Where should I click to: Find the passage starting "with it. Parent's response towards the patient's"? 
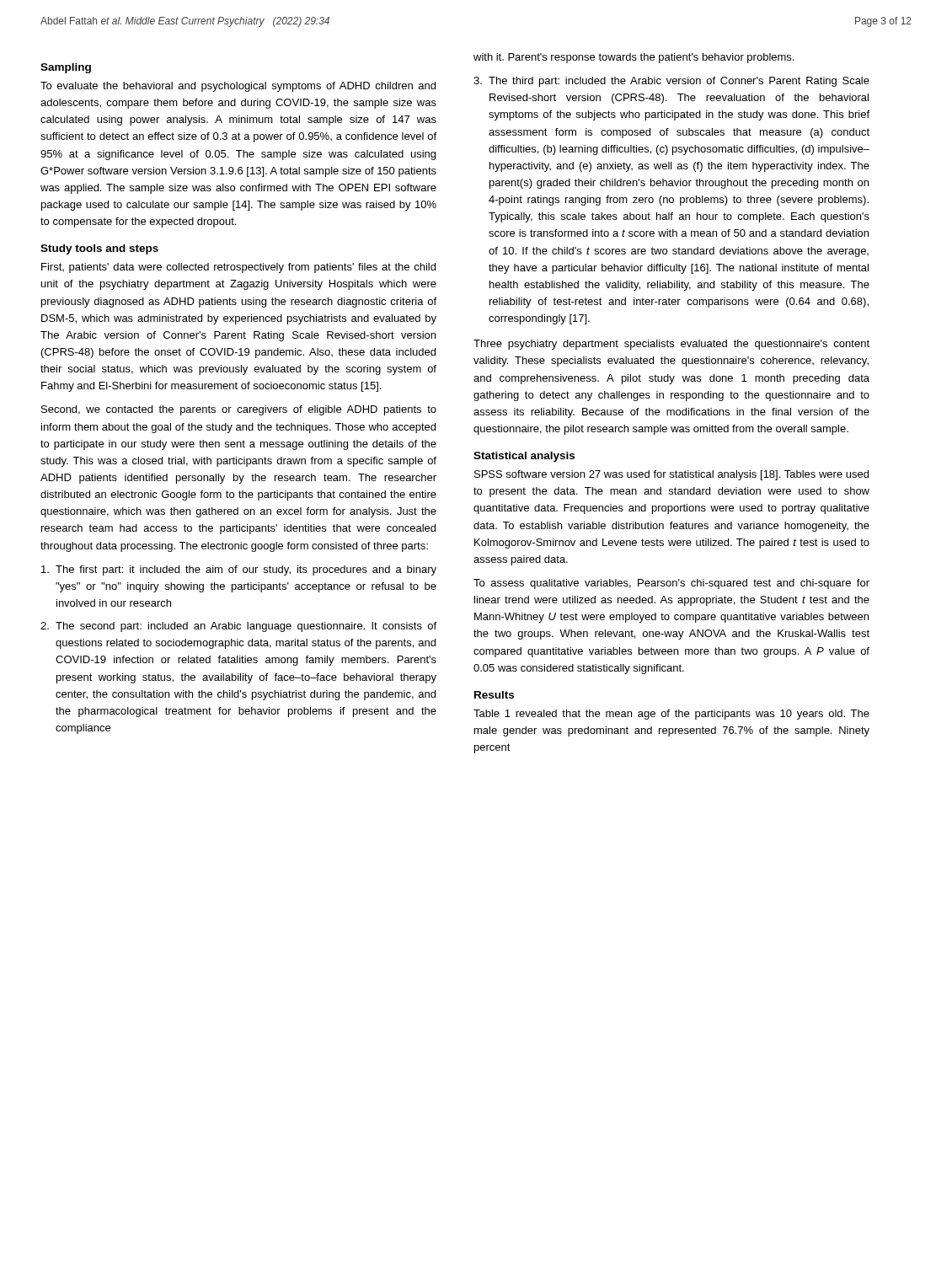coord(634,57)
